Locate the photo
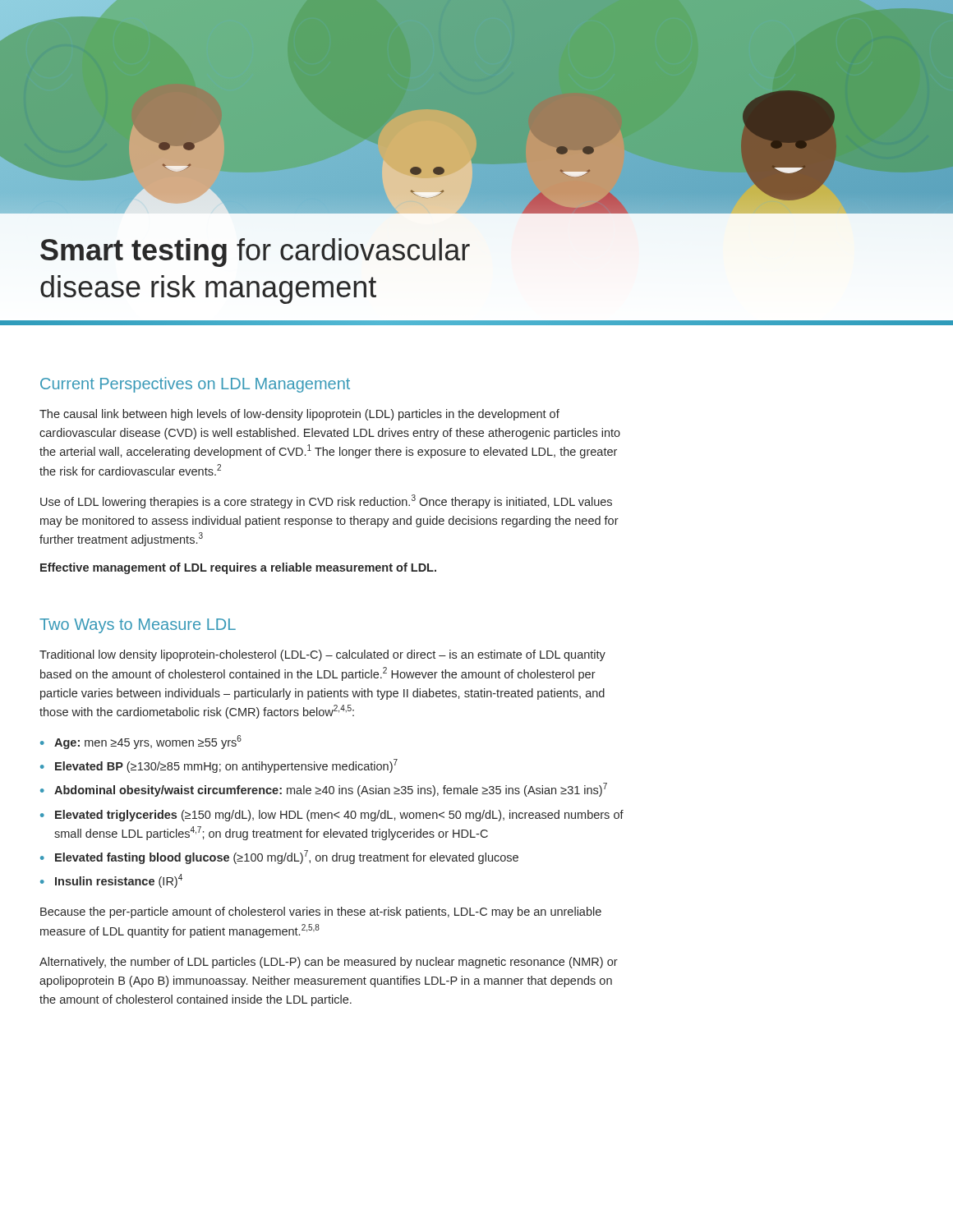Viewport: 953px width, 1232px height. point(476,160)
